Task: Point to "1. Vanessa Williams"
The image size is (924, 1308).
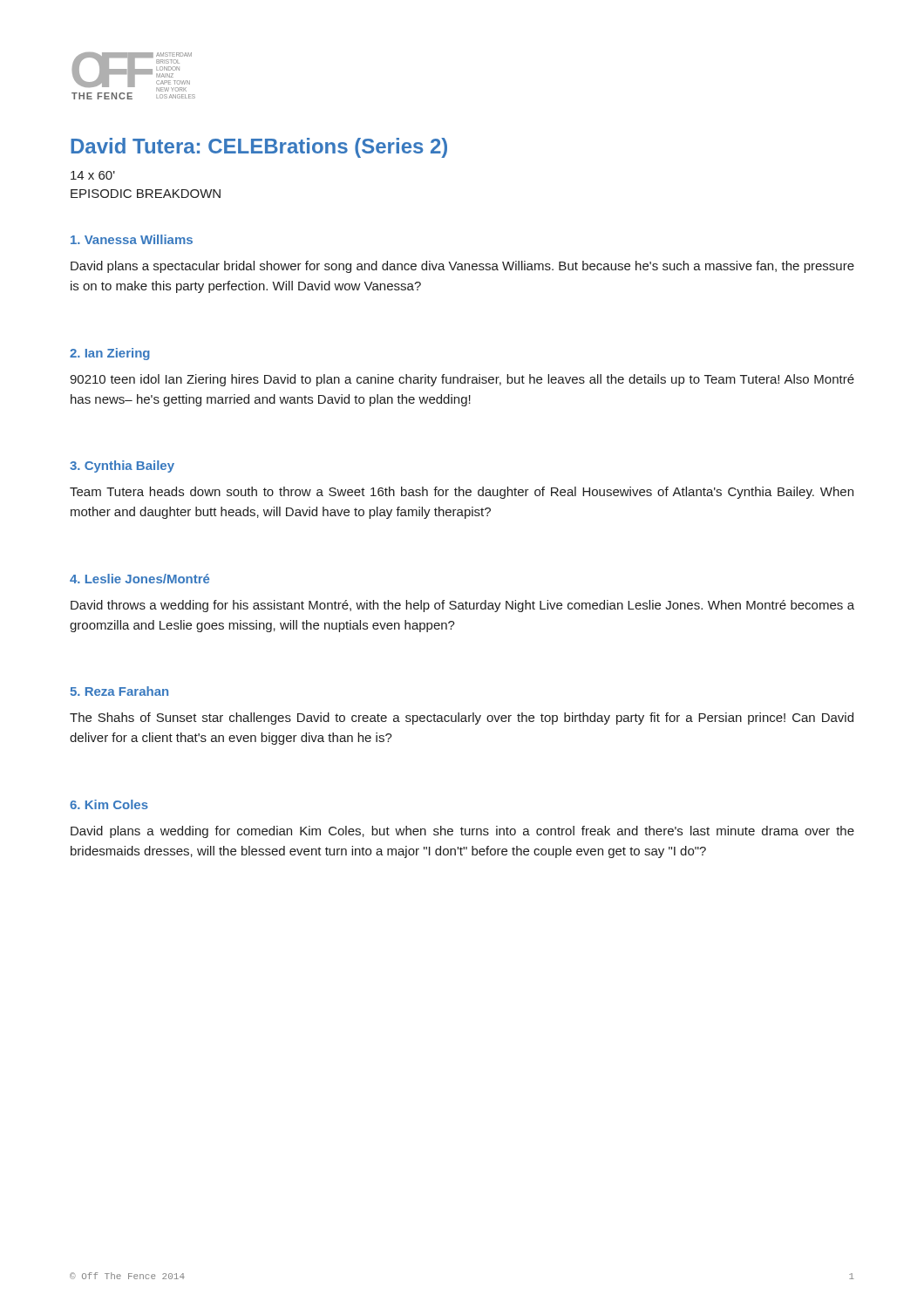Action: pyautogui.click(x=131, y=239)
